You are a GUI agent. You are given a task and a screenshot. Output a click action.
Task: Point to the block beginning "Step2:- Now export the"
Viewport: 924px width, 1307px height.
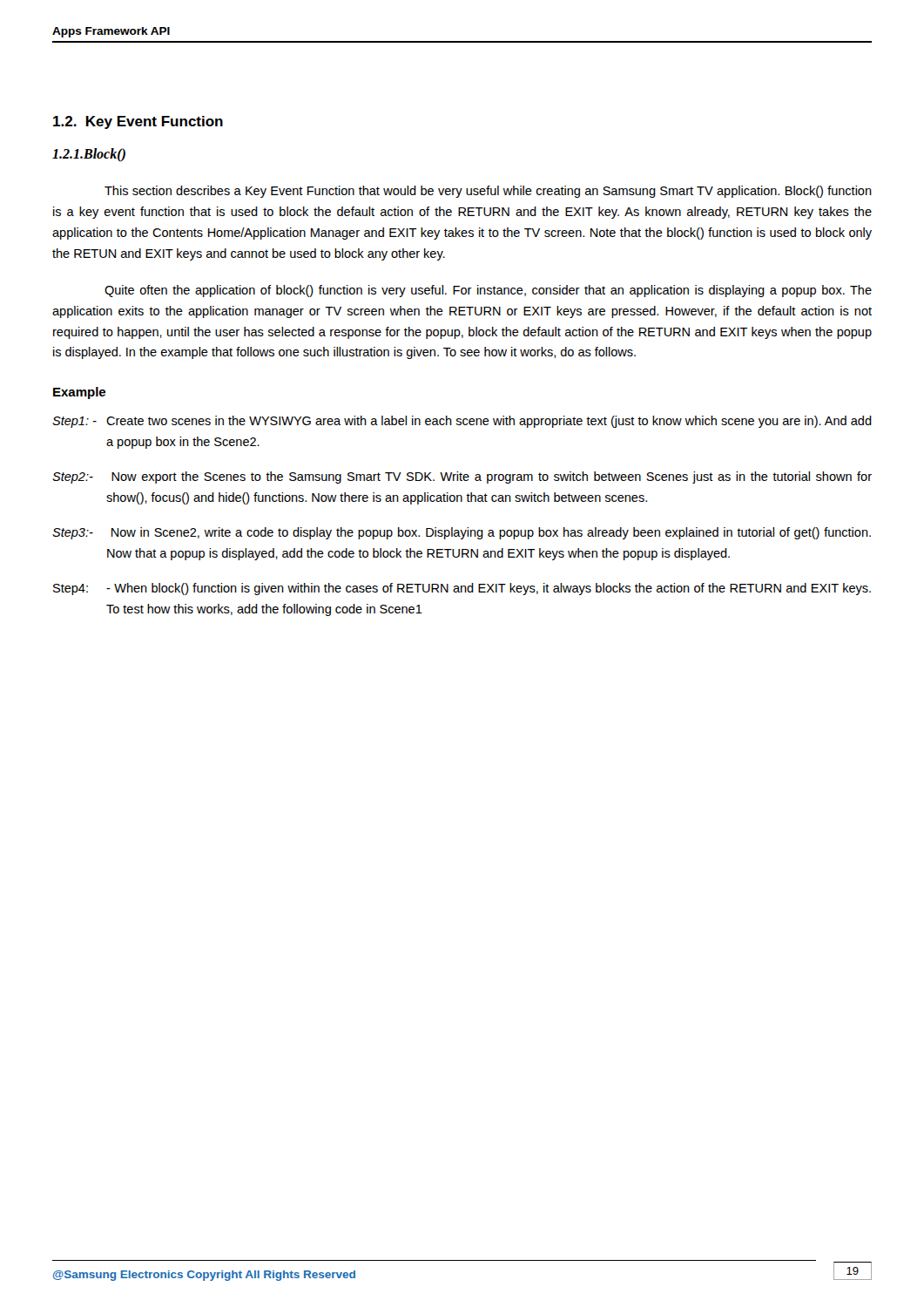click(x=462, y=488)
